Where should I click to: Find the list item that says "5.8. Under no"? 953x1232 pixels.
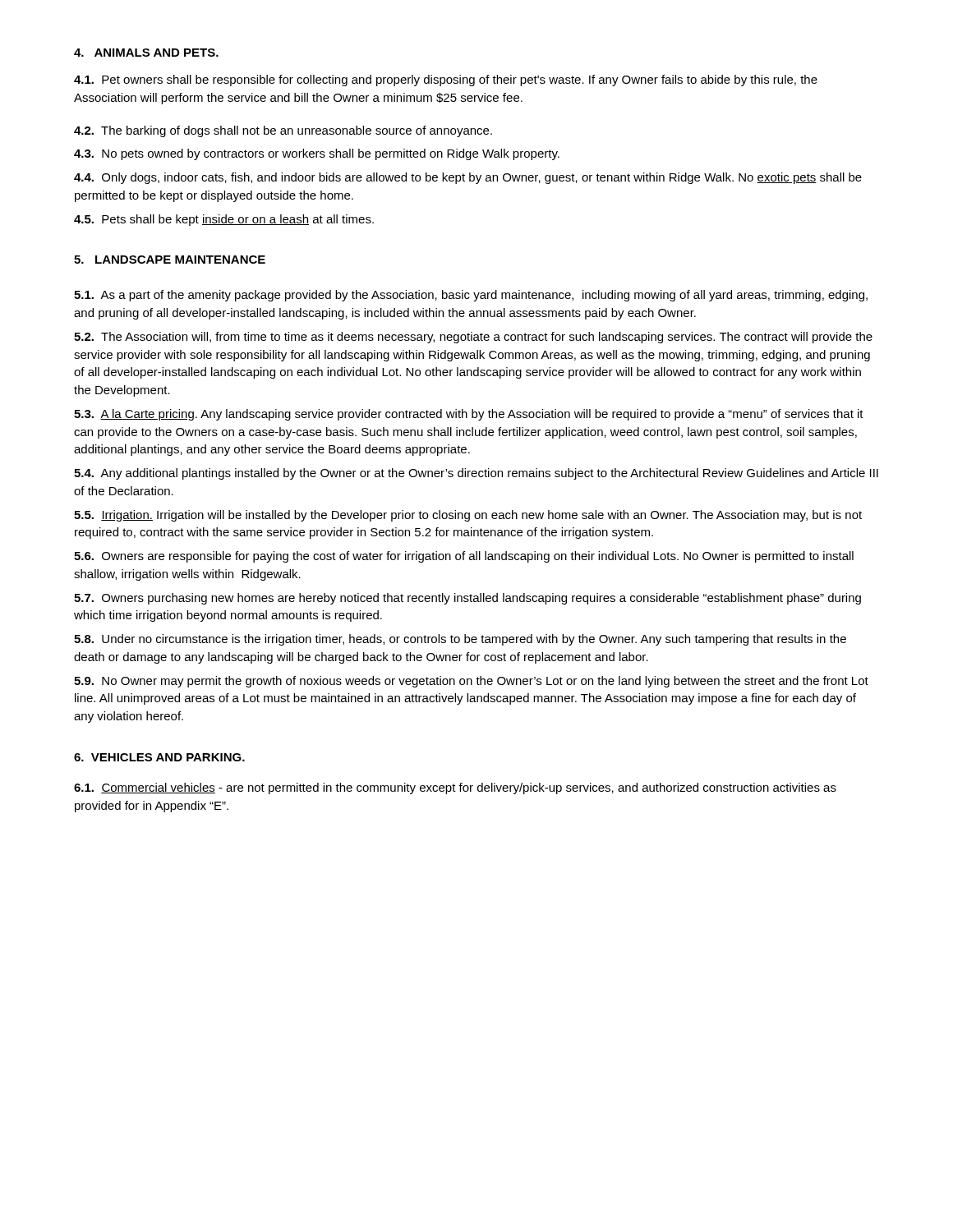click(x=460, y=648)
